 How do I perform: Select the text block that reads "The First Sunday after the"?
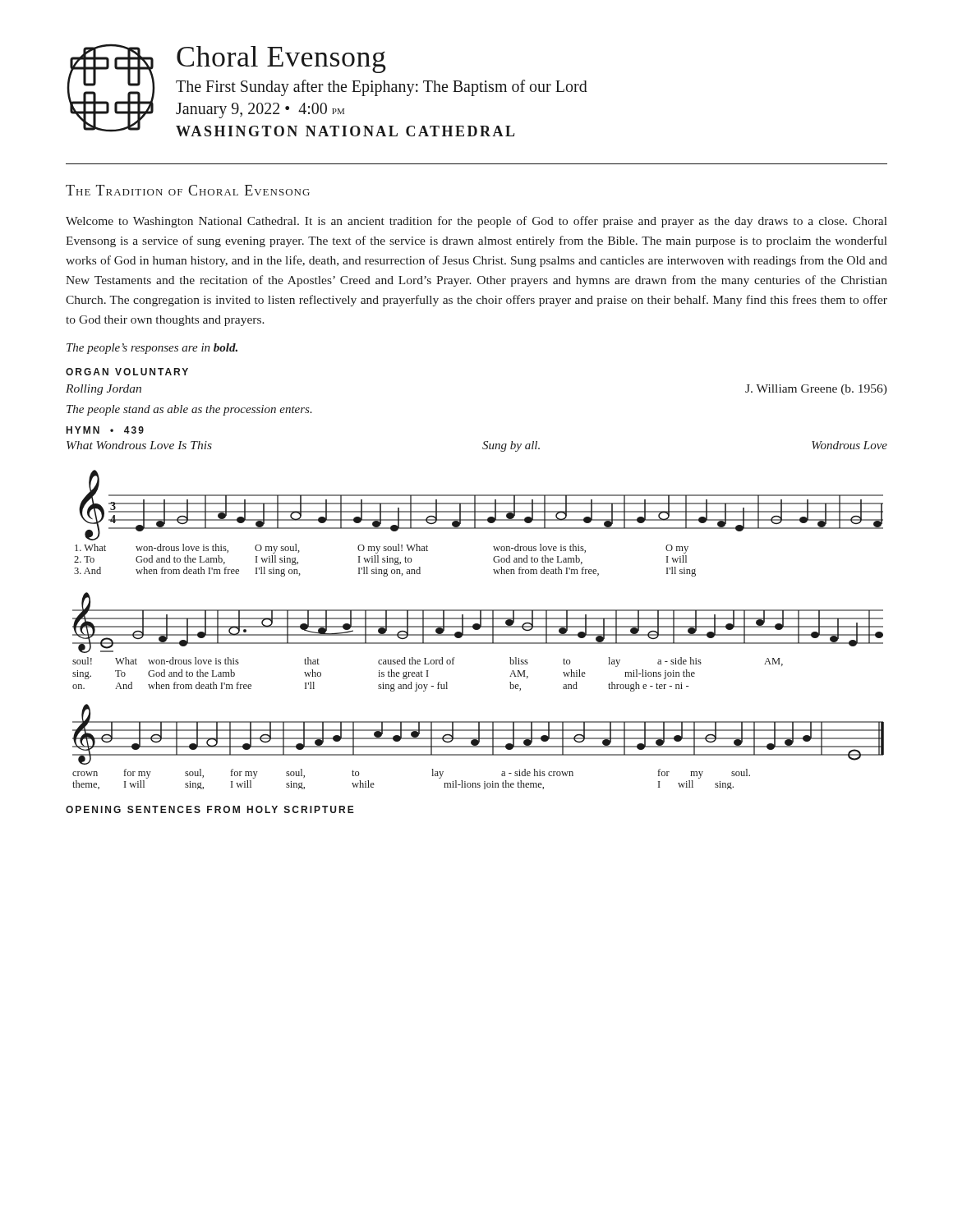pos(381,86)
